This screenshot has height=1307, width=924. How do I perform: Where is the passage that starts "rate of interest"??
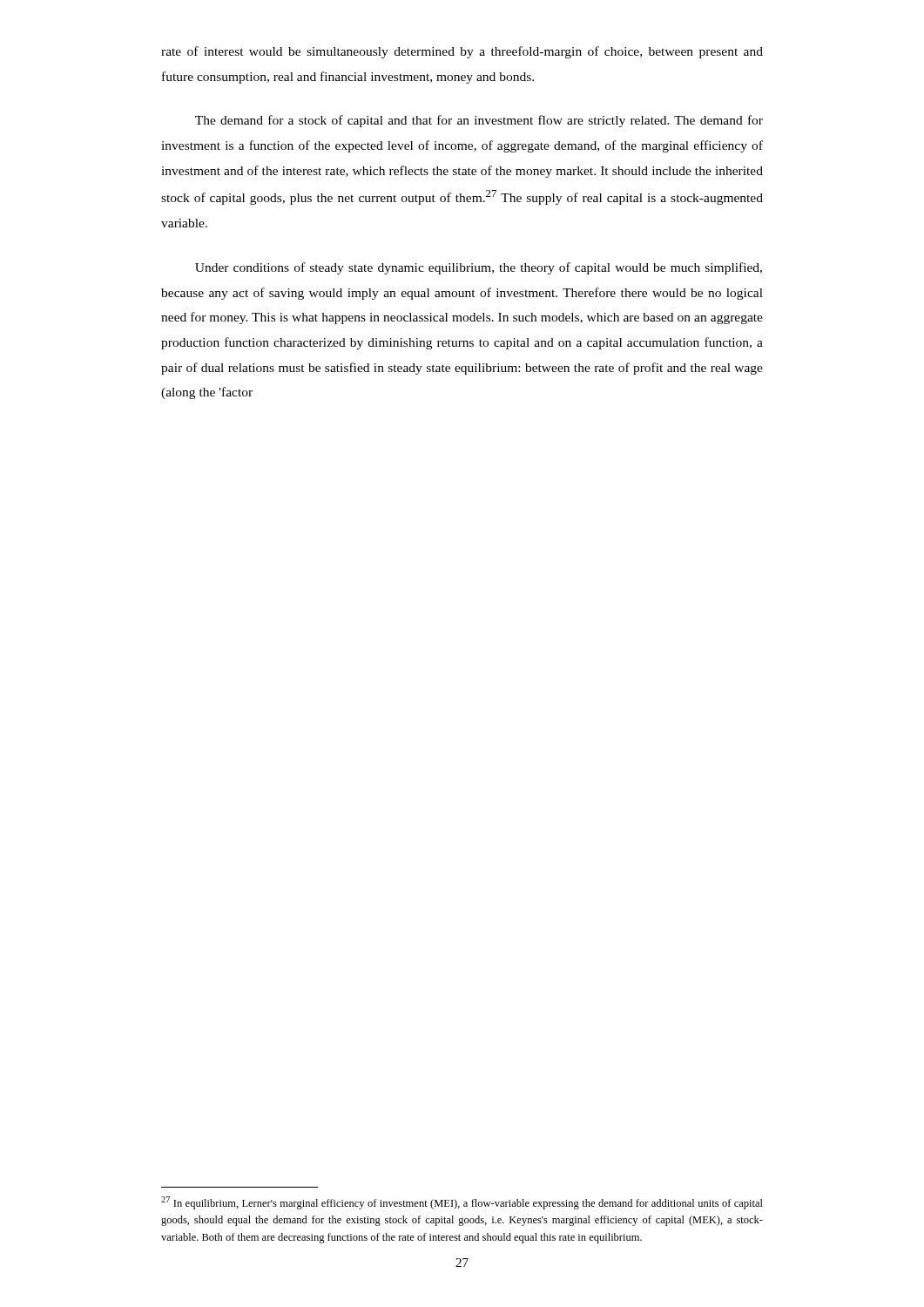coord(462,63)
